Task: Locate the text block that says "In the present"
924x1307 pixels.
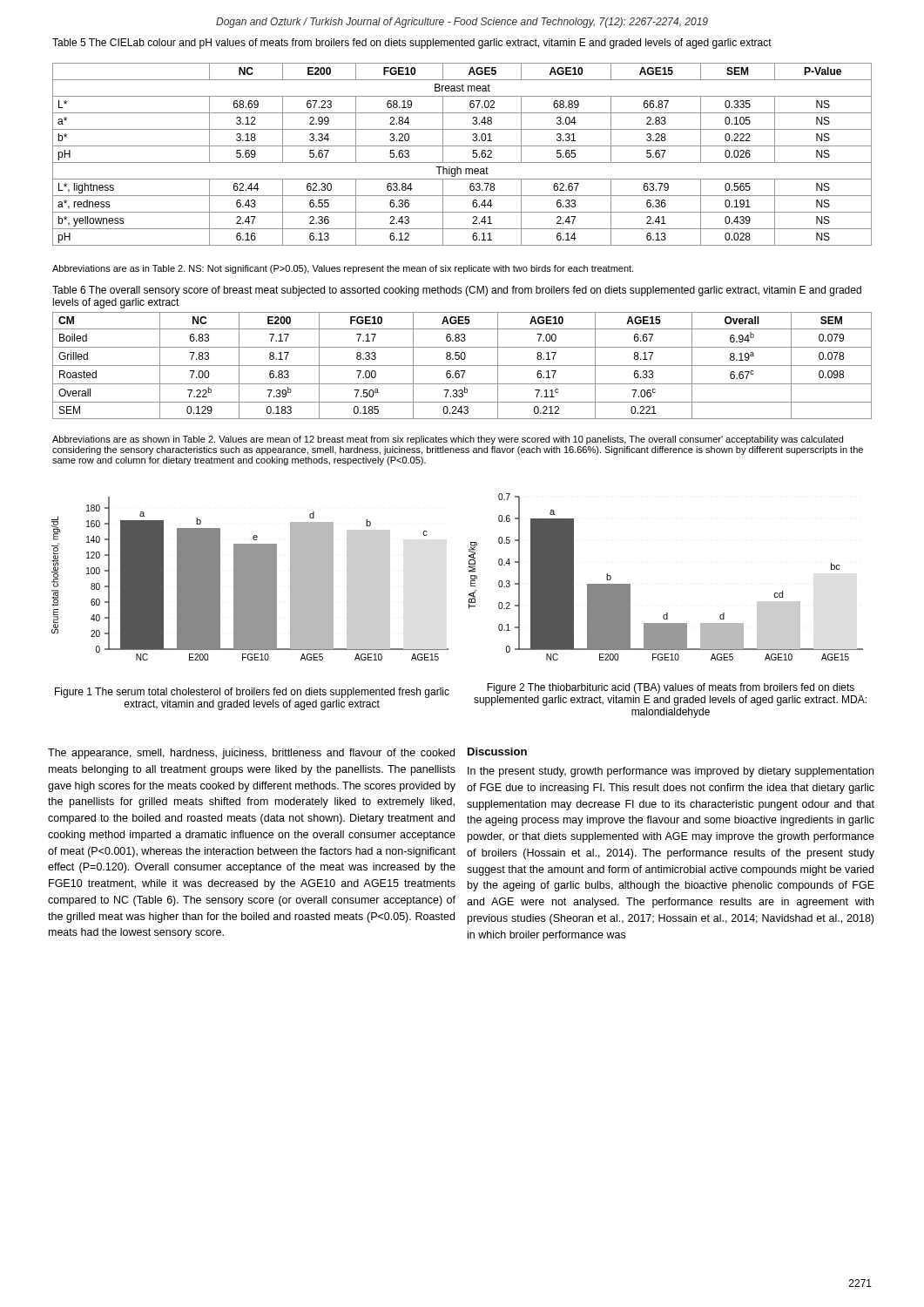Action: (671, 853)
